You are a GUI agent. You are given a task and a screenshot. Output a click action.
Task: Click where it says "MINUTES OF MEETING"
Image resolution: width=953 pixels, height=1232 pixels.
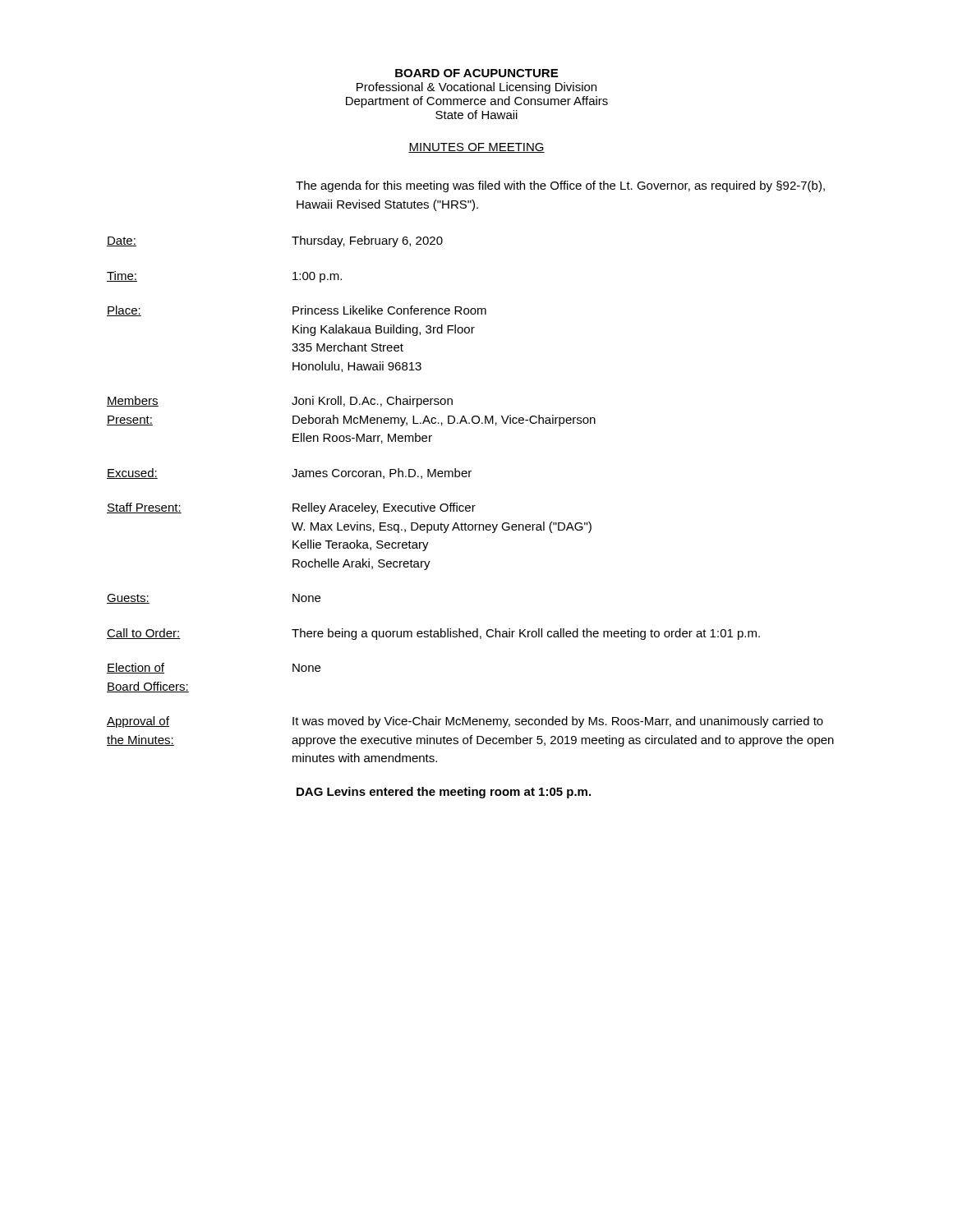point(476,147)
